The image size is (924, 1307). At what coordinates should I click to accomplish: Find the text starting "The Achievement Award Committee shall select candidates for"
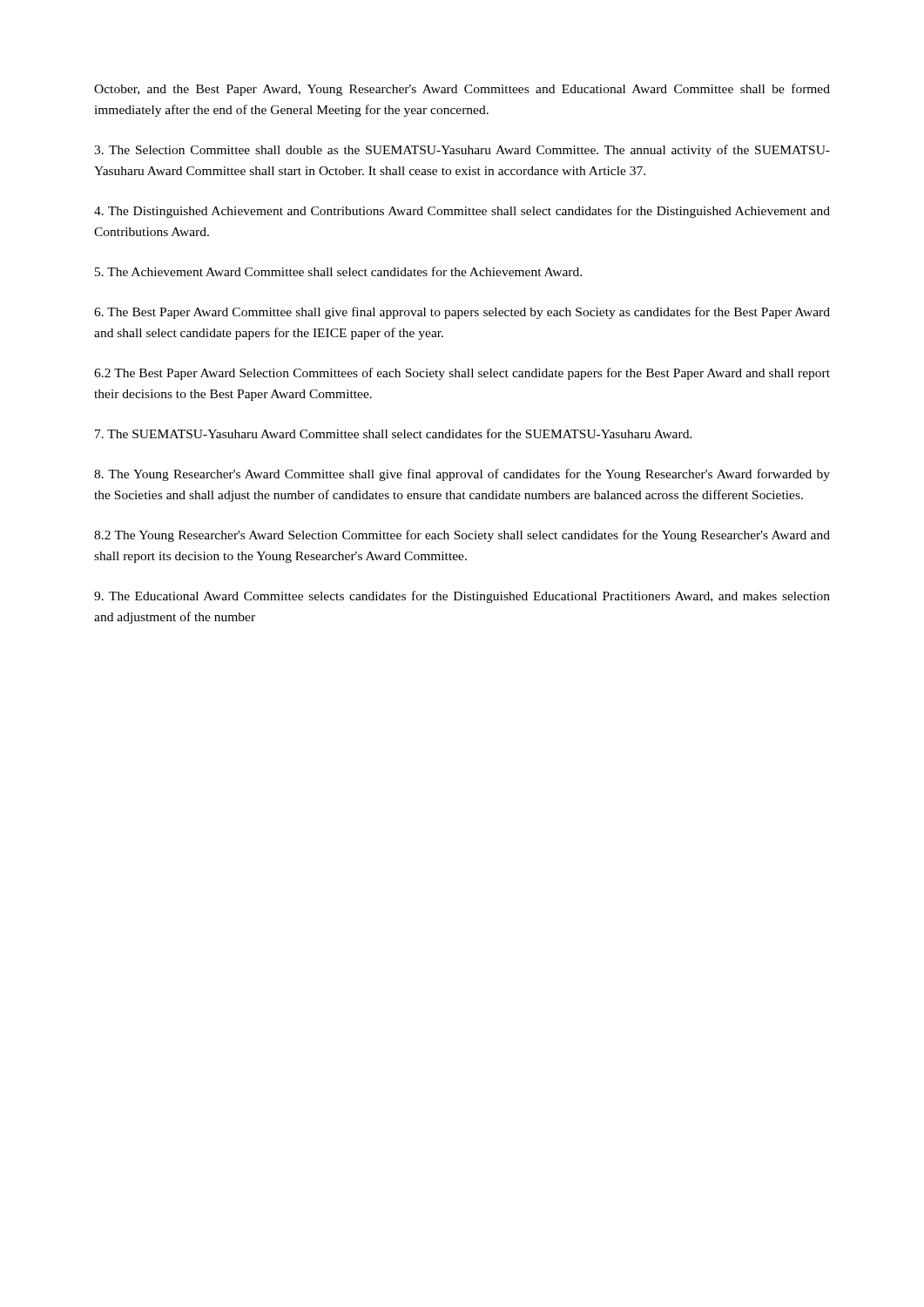coord(338,272)
